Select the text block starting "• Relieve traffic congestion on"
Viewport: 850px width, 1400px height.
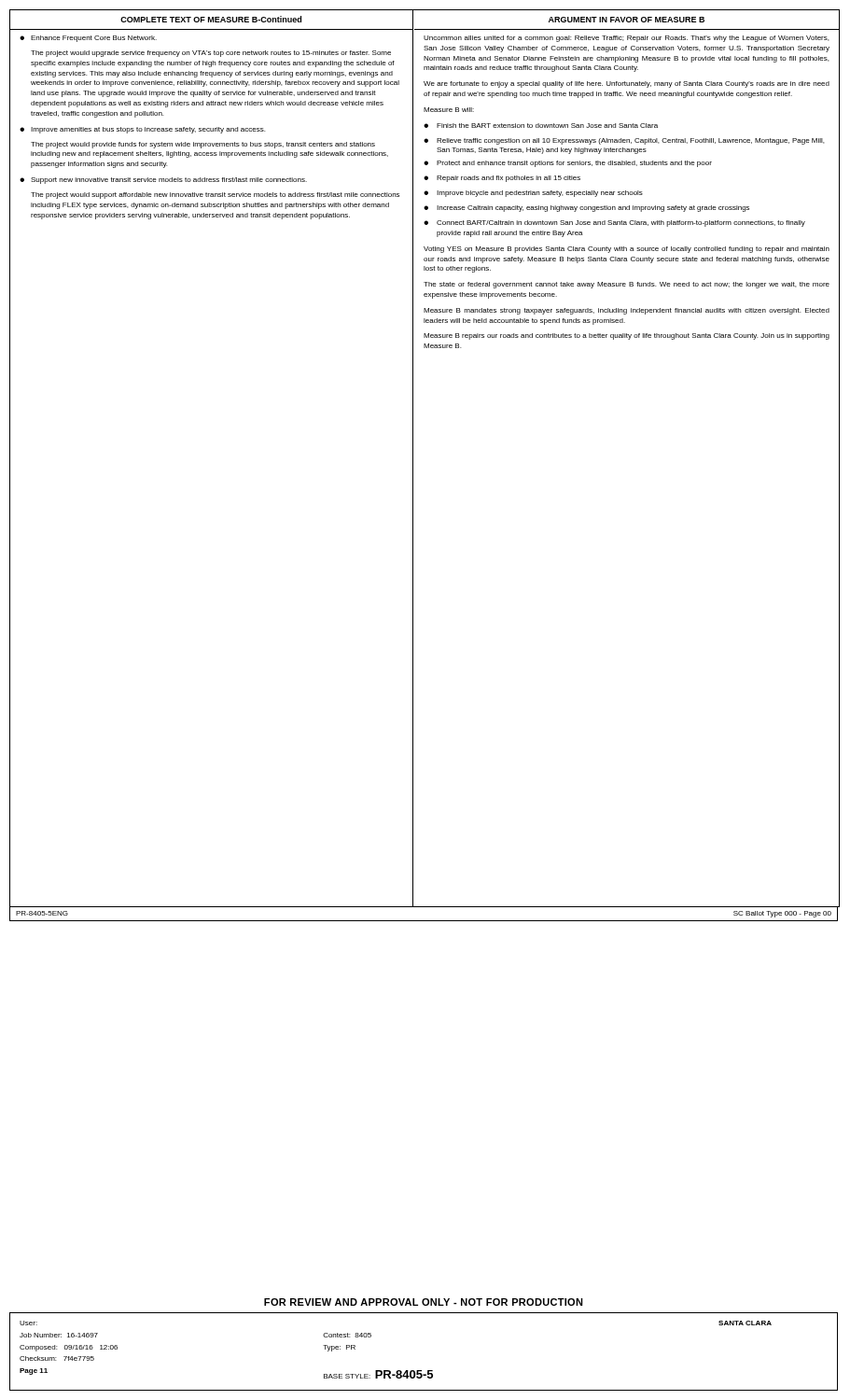tap(627, 146)
